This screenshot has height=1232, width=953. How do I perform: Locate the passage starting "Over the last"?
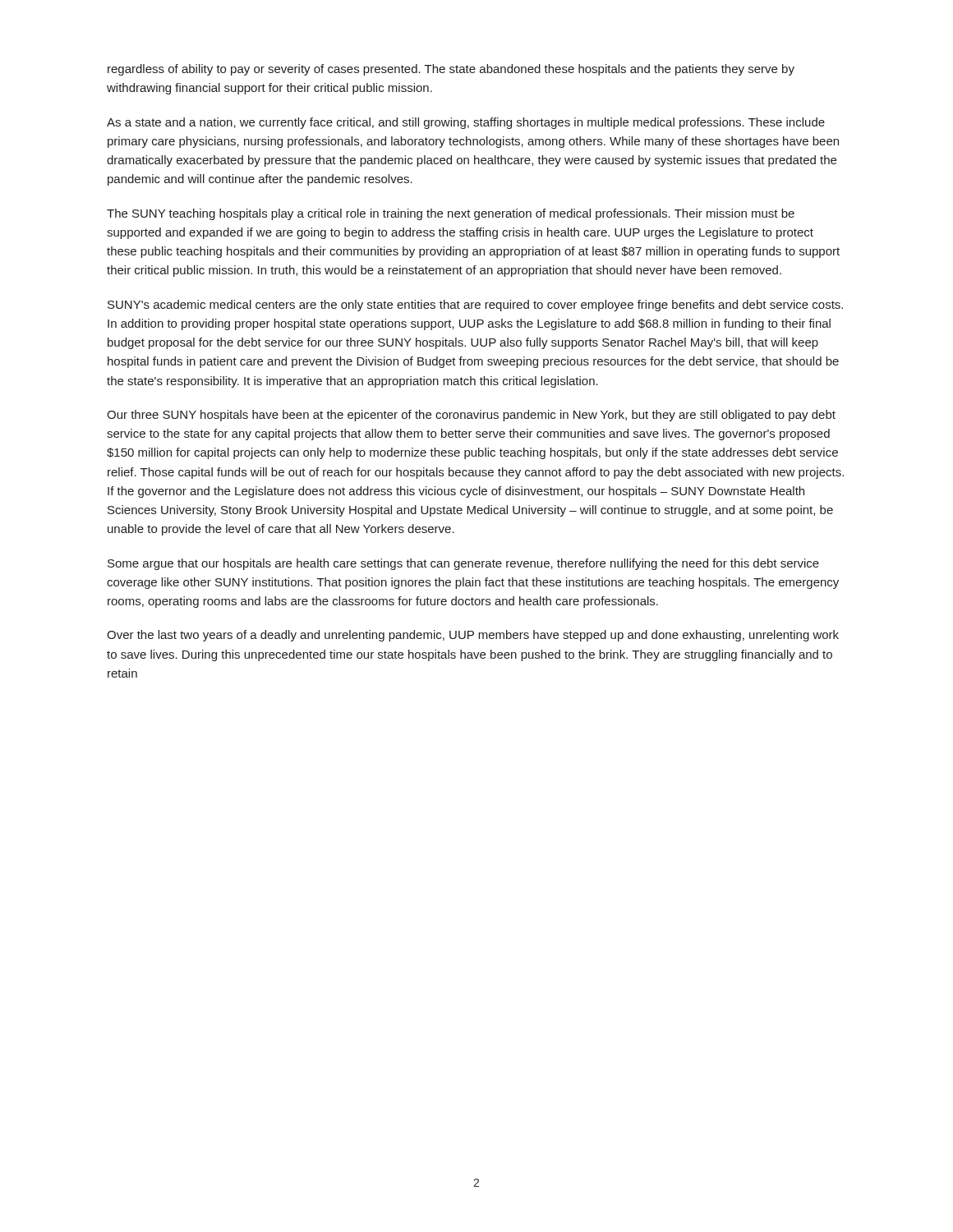coord(473,654)
